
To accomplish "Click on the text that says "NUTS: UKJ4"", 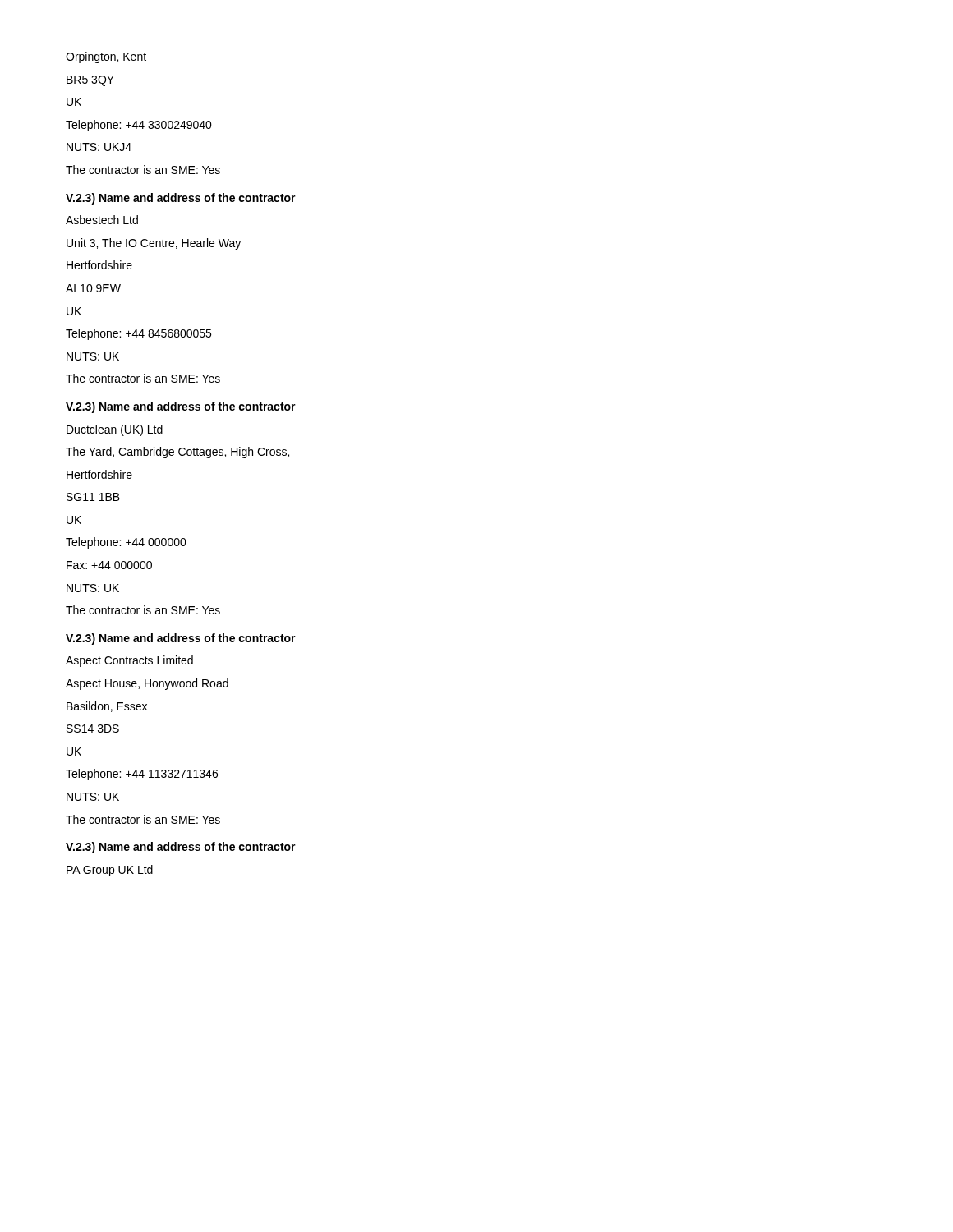I will coord(99,147).
